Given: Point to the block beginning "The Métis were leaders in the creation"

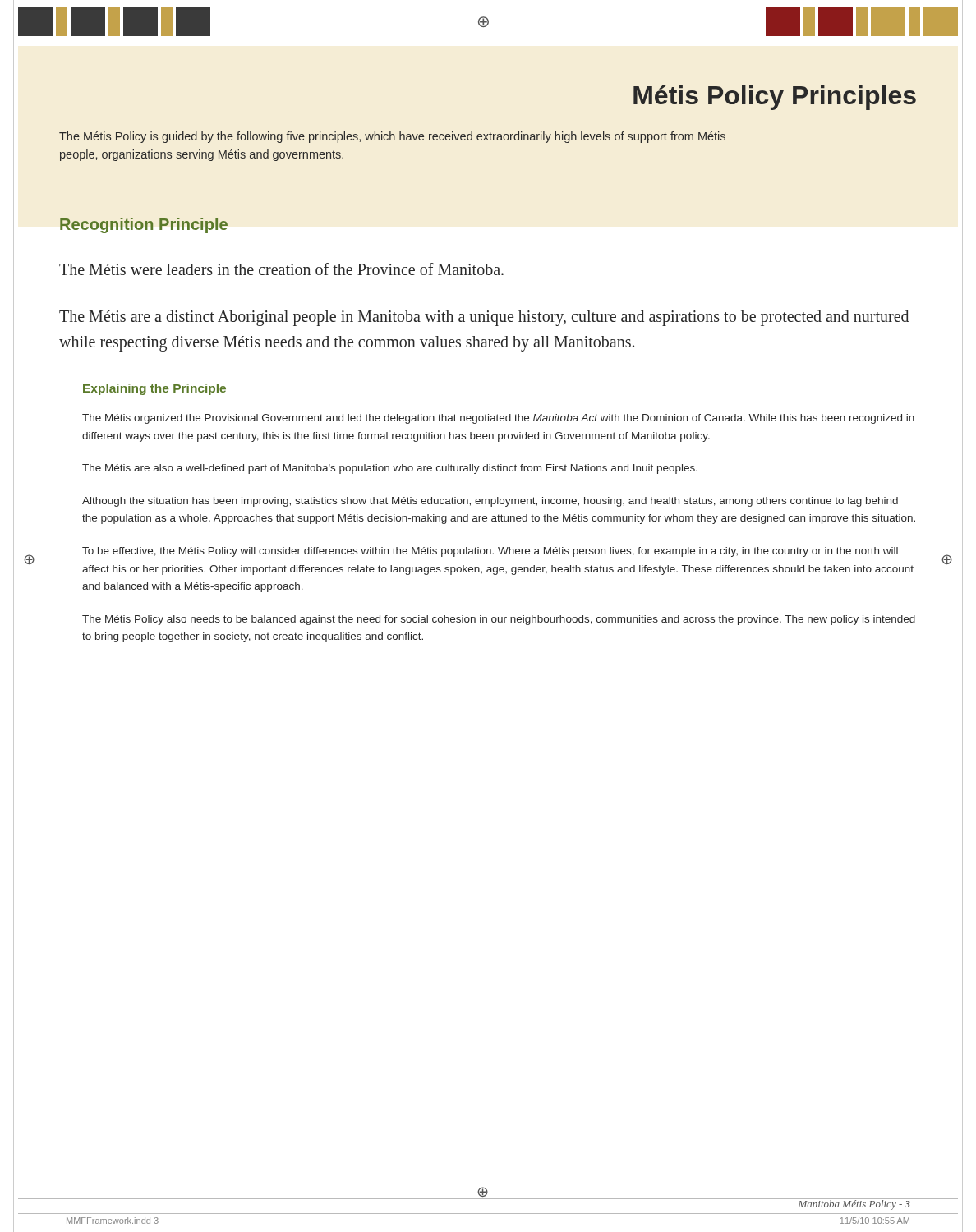Looking at the screenshot, I should [282, 269].
